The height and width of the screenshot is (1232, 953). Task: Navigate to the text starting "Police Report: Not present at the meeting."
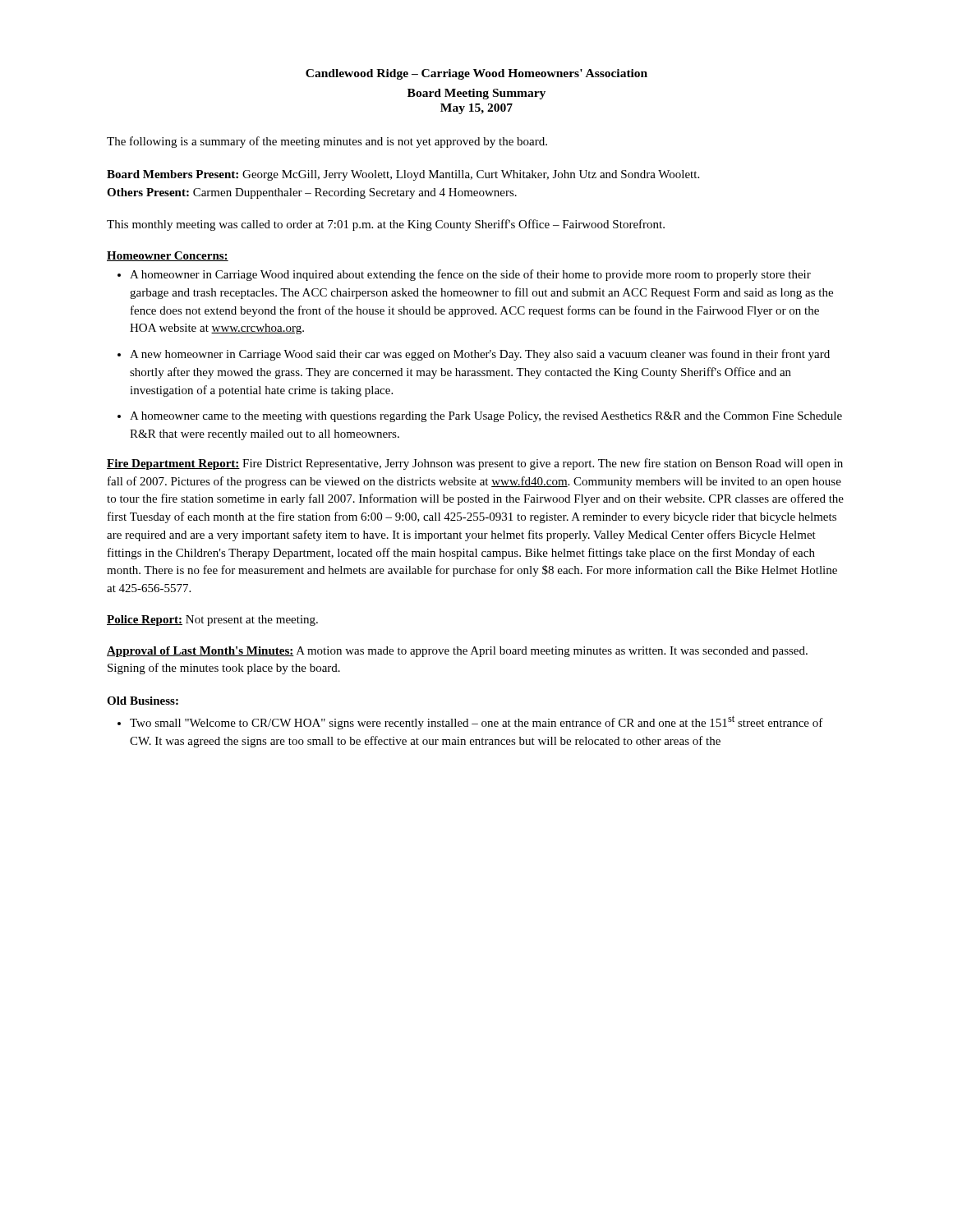(x=213, y=619)
